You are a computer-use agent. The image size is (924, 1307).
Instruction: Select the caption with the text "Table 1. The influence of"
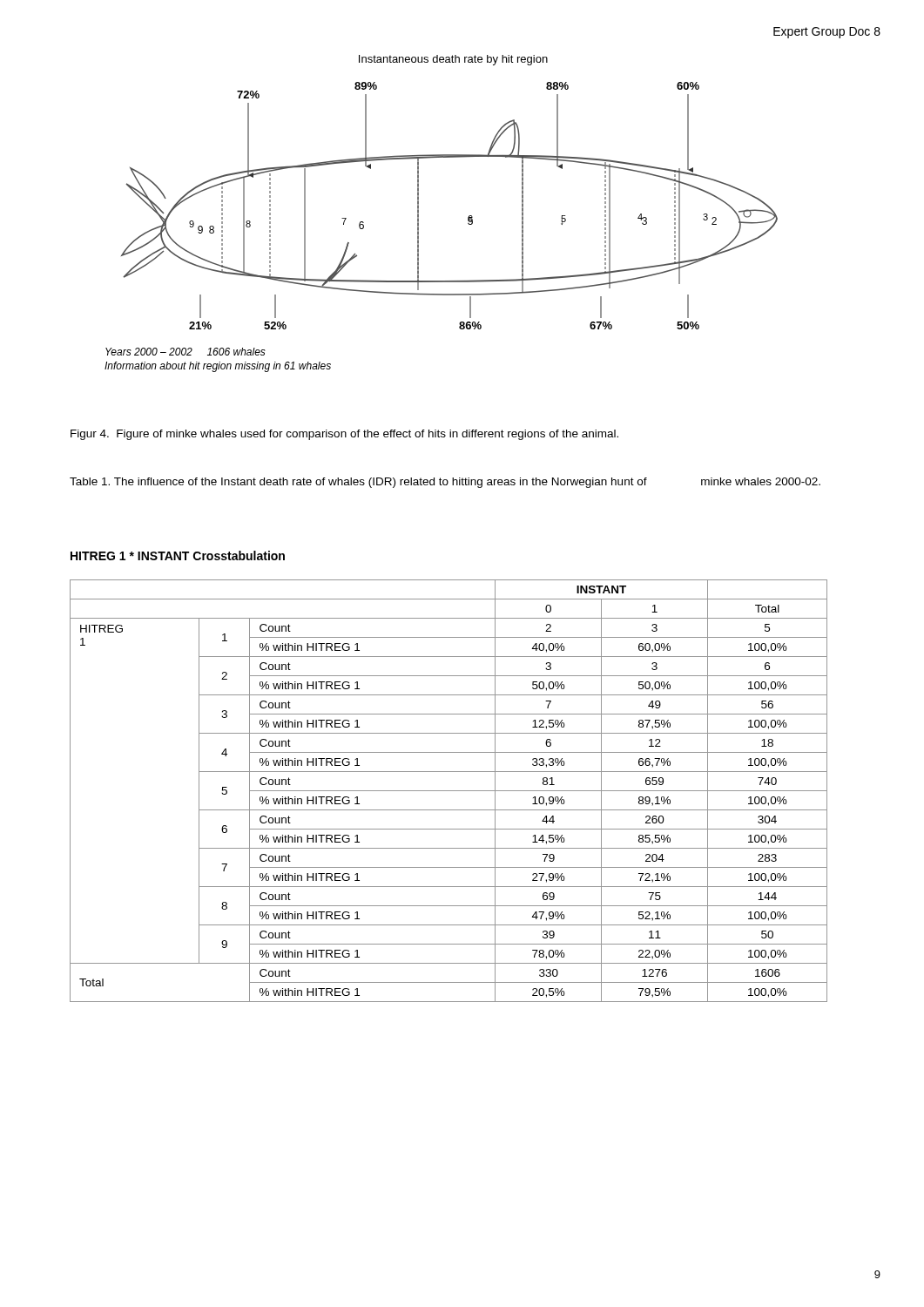pyautogui.click(x=445, y=481)
